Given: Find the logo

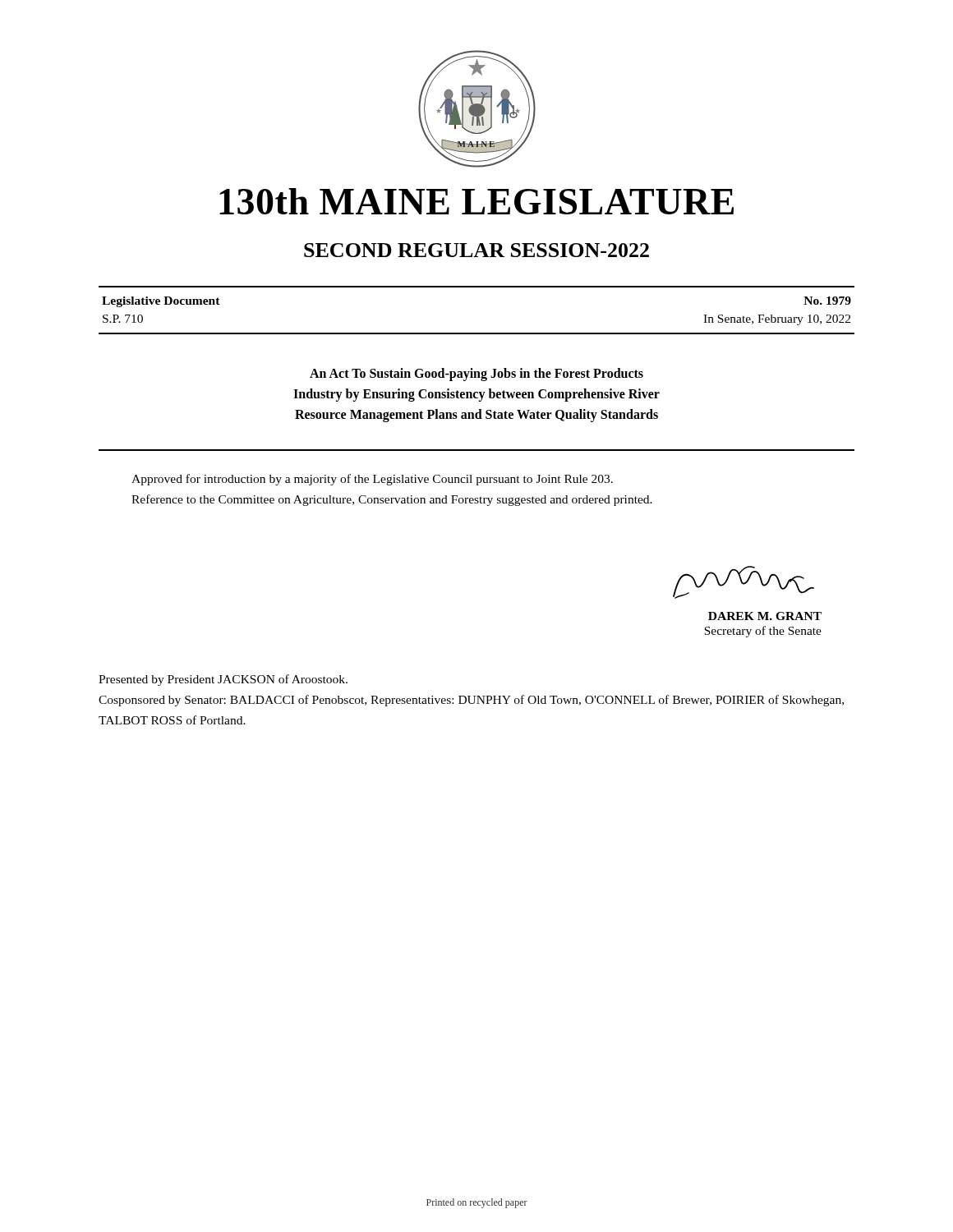Looking at the screenshot, I should [x=476, y=86].
